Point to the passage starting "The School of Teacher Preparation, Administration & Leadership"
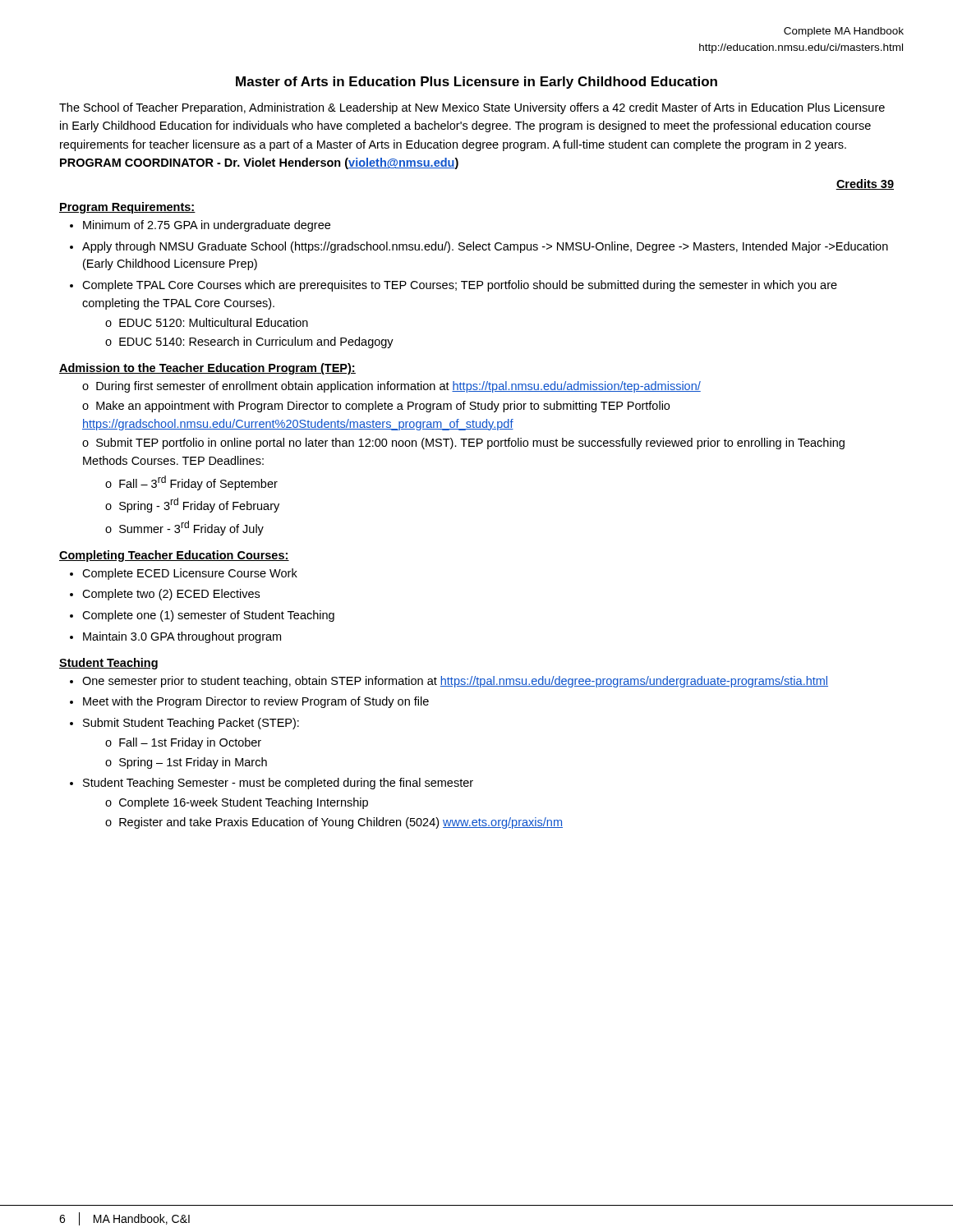The image size is (953, 1232). [472, 135]
